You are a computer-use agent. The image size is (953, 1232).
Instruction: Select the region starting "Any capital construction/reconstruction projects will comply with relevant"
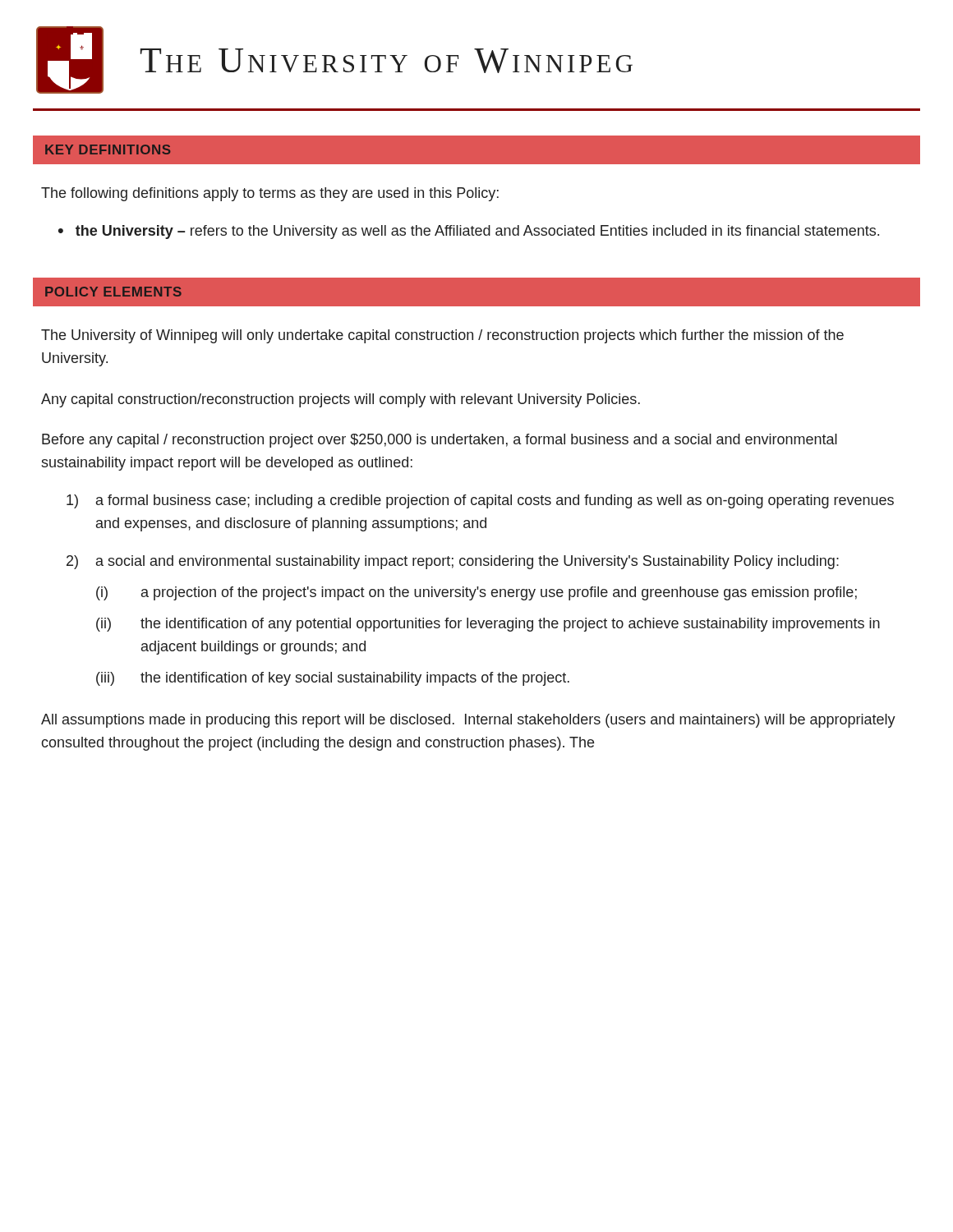coord(341,399)
